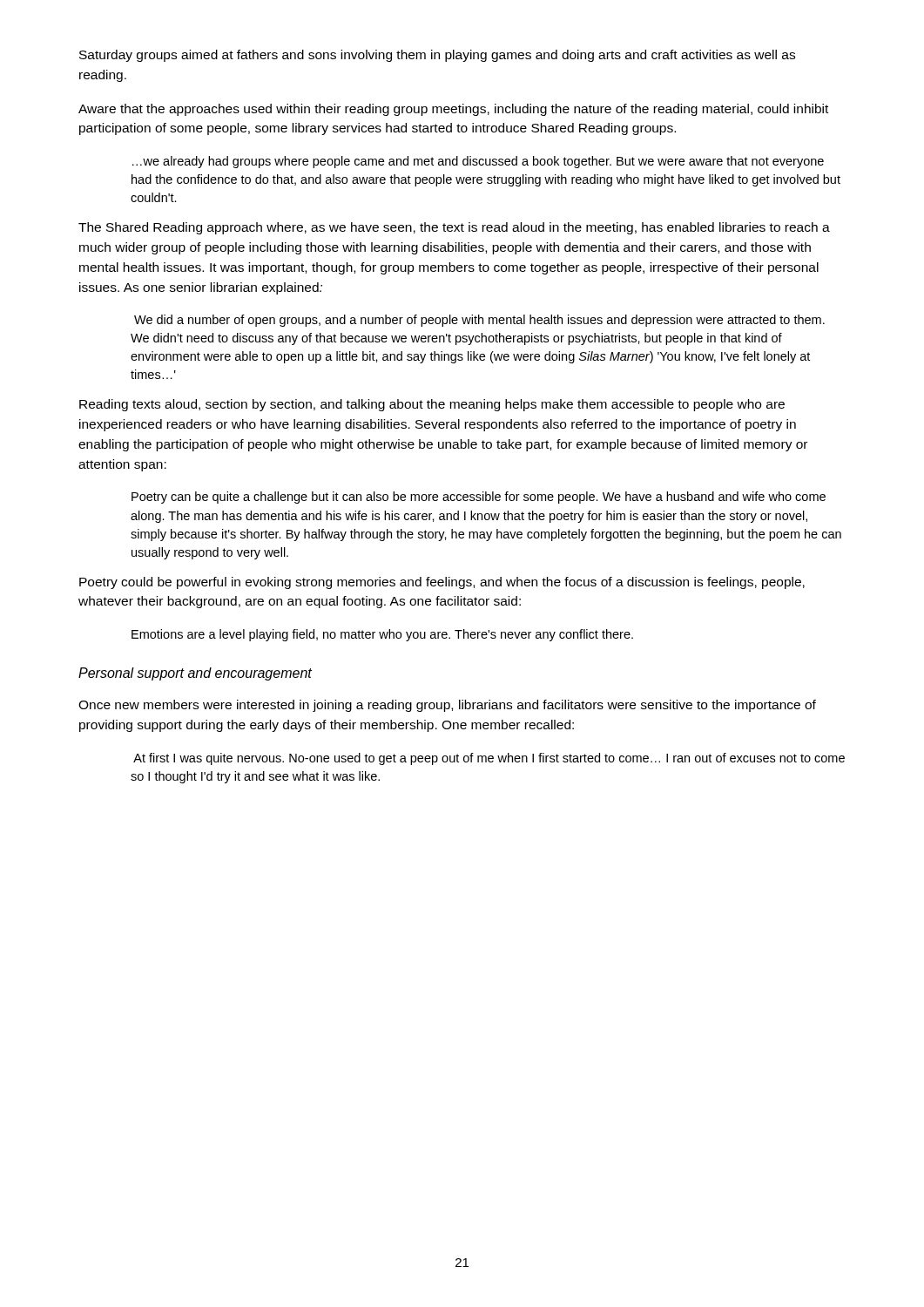The image size is (924, 1307).
Task: Point to the block starting "The Shared Reading approach where, as we have"
Action: tap(454, 257)
